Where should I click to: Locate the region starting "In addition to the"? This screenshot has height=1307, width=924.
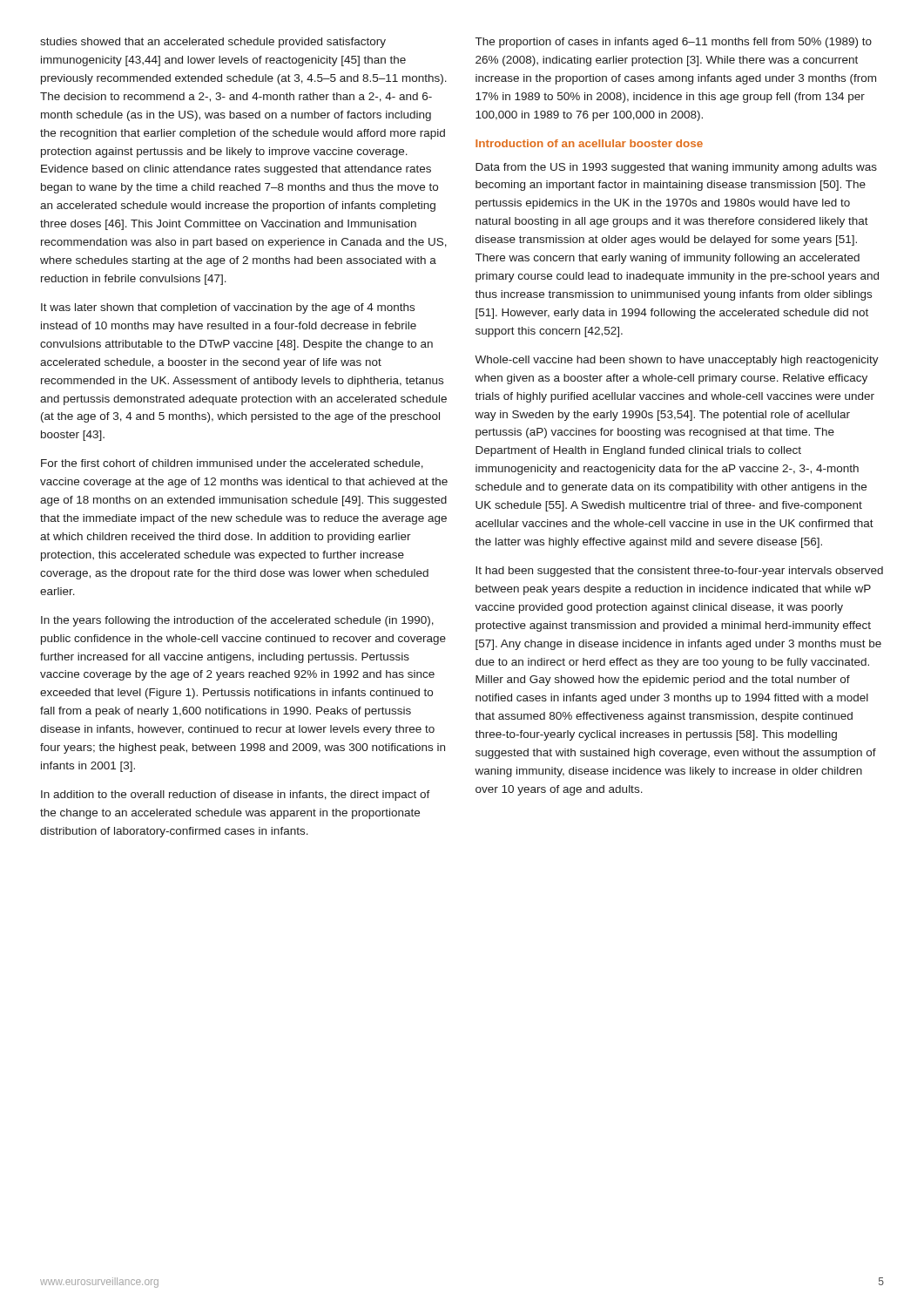click(x=245, y=813)
